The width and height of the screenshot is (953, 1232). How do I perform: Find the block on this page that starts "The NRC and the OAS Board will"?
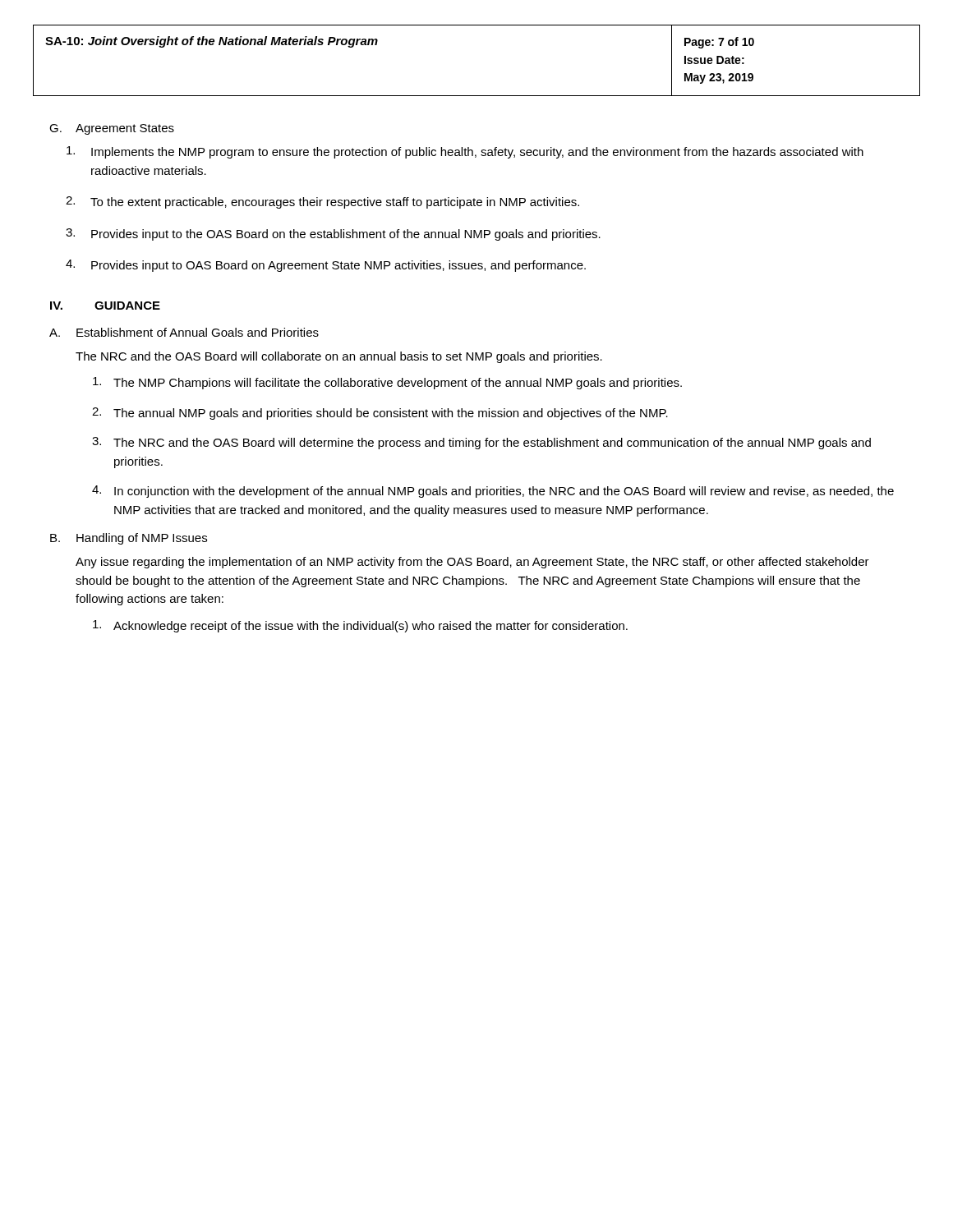coord(339,356)
